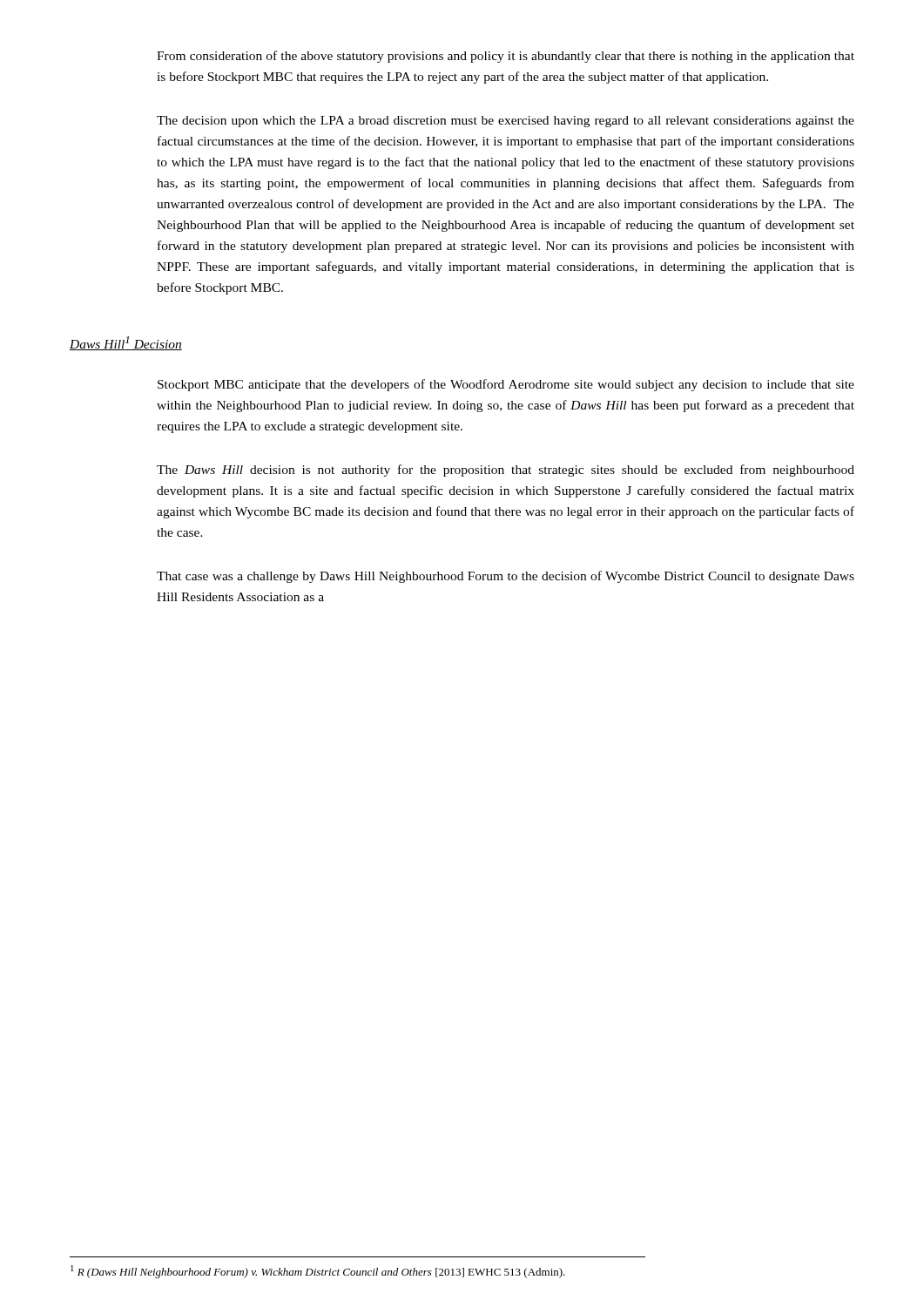Find the text starting "The Daws Hill decision is not authority"
The height and width of the screenshot is (1307, 924).
[506, 501]
